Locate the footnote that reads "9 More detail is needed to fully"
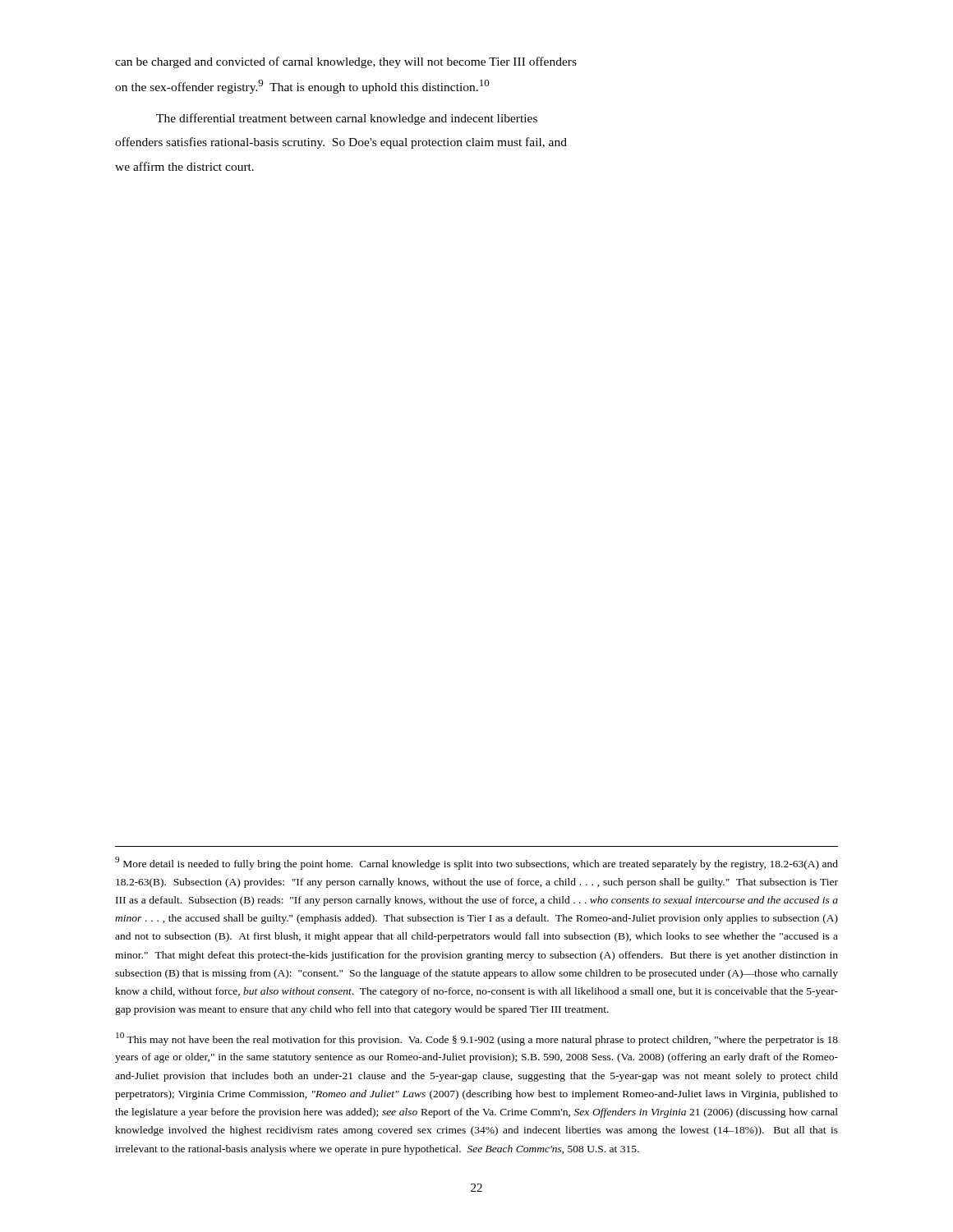953x1232 pixels. coord(476,935)
